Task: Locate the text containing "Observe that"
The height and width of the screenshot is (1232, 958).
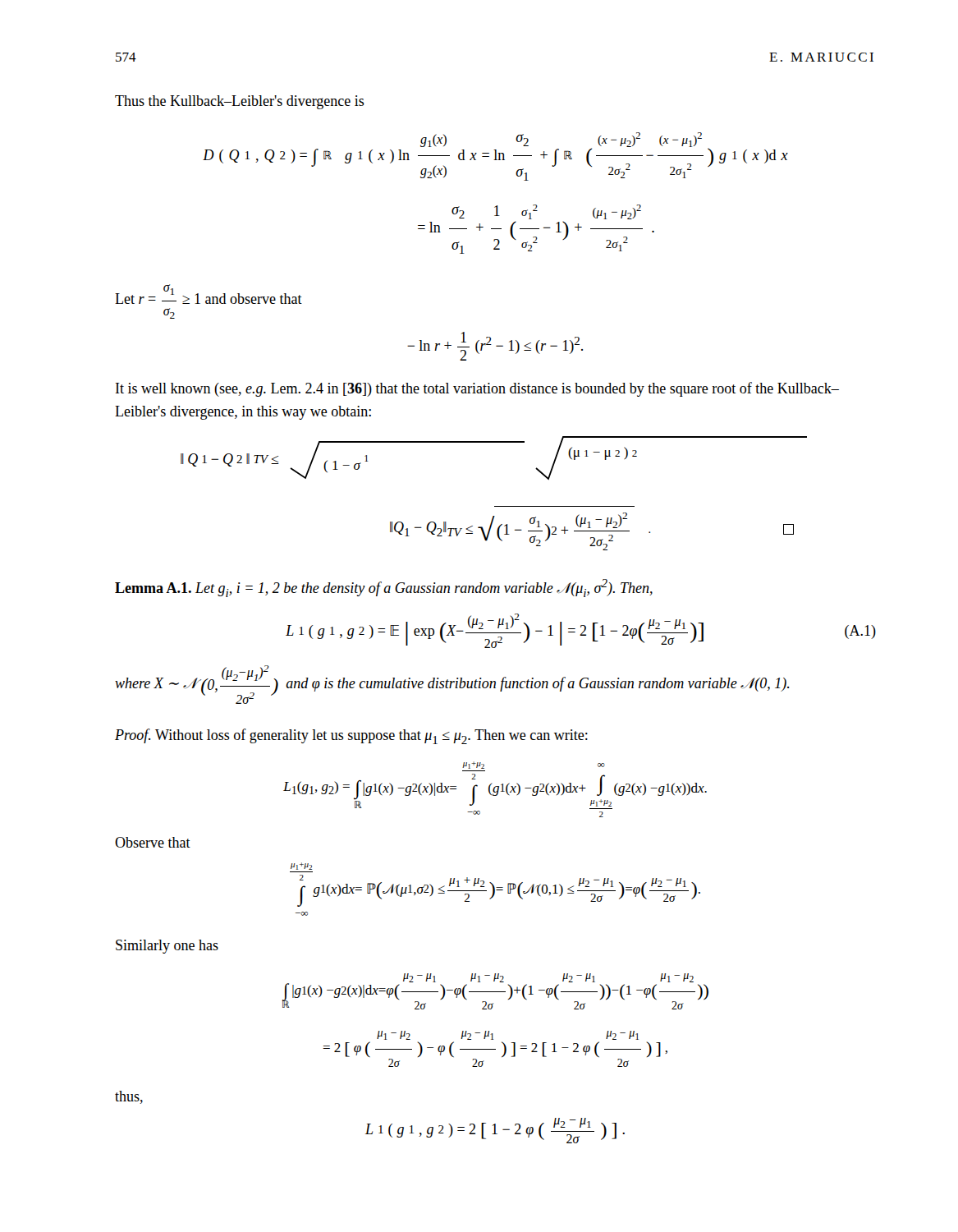Action: (152, 843)
